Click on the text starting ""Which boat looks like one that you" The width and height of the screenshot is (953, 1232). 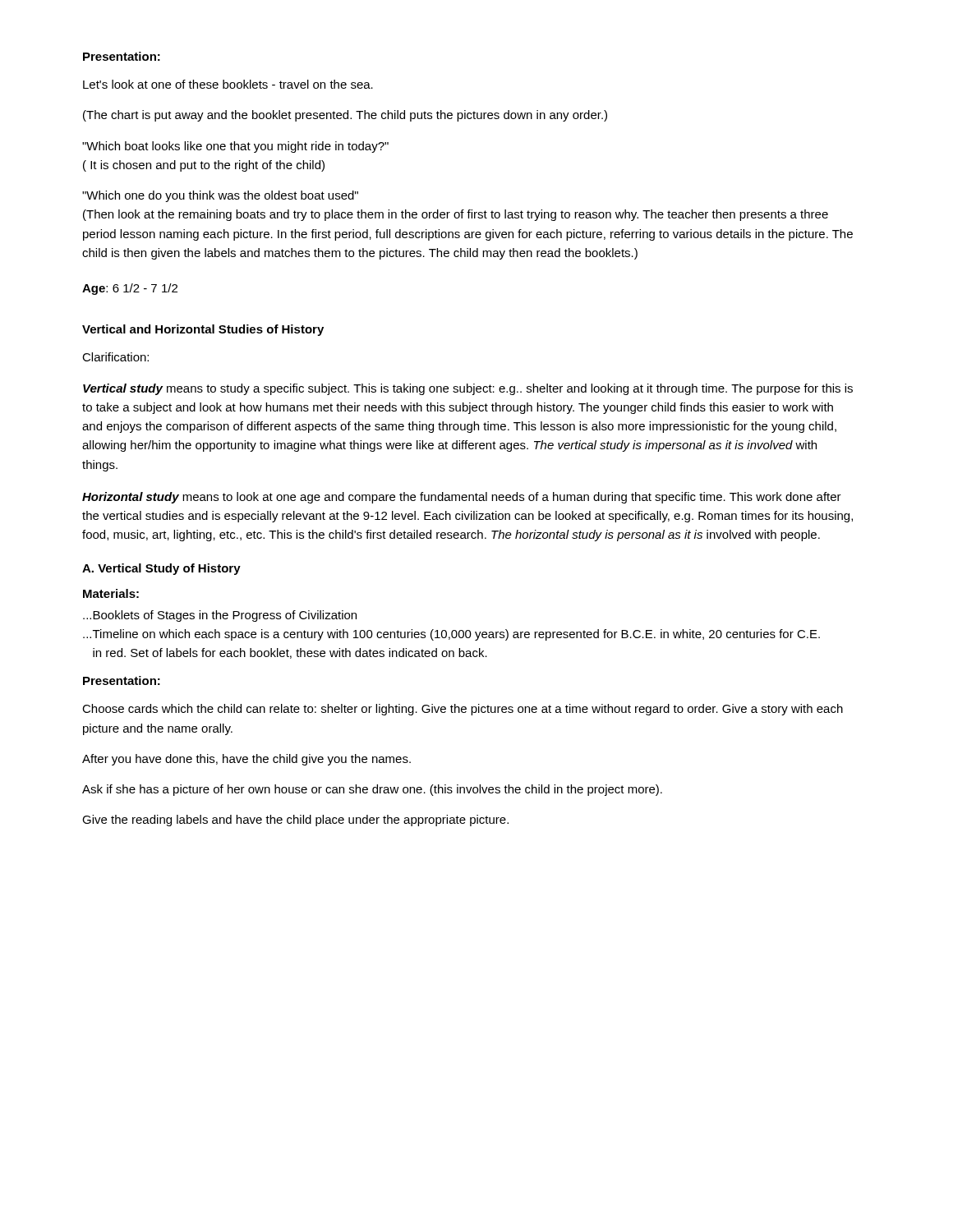click(x=236, y=155)
